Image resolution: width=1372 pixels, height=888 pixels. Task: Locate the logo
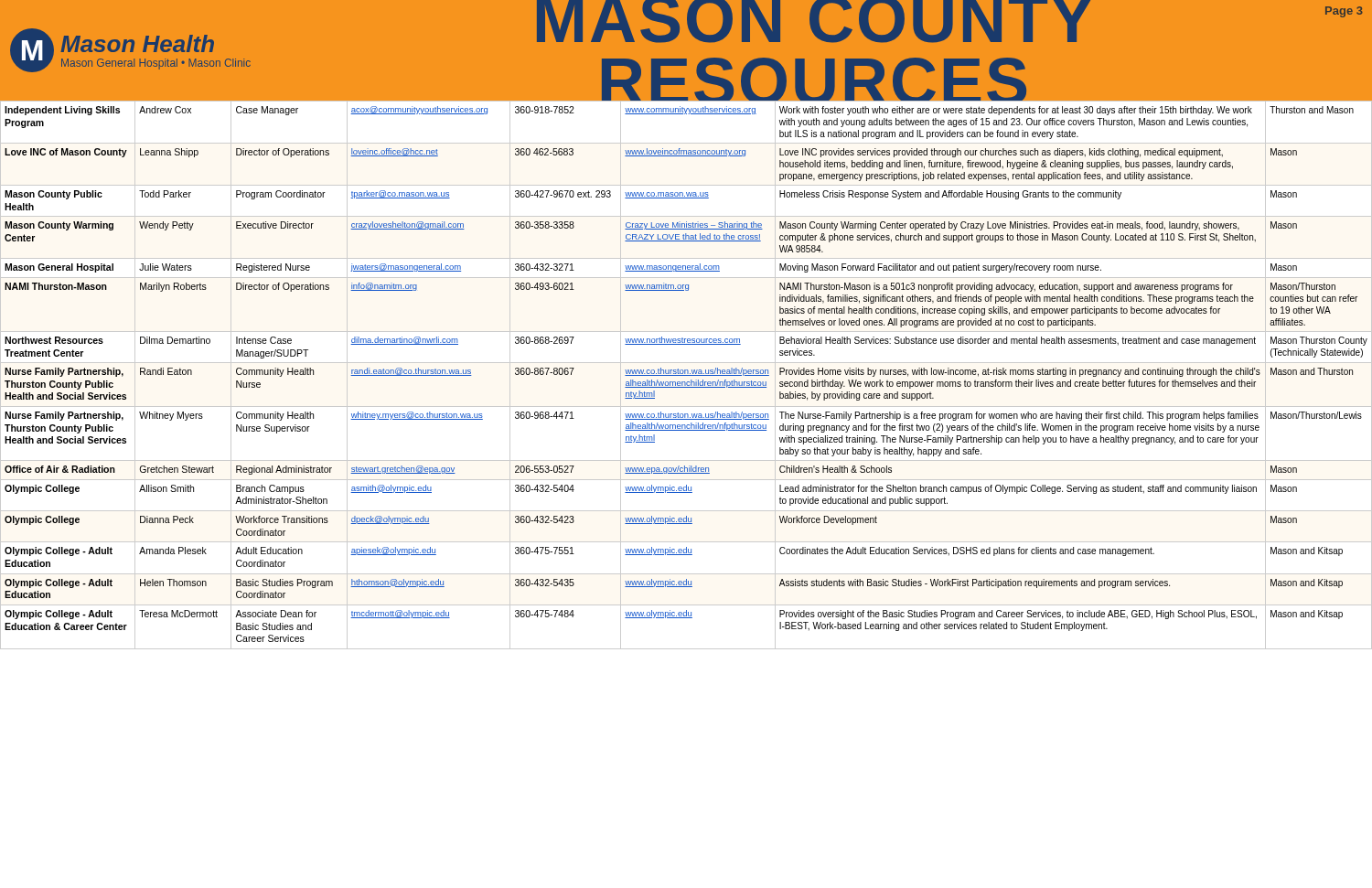click(130, 50)
